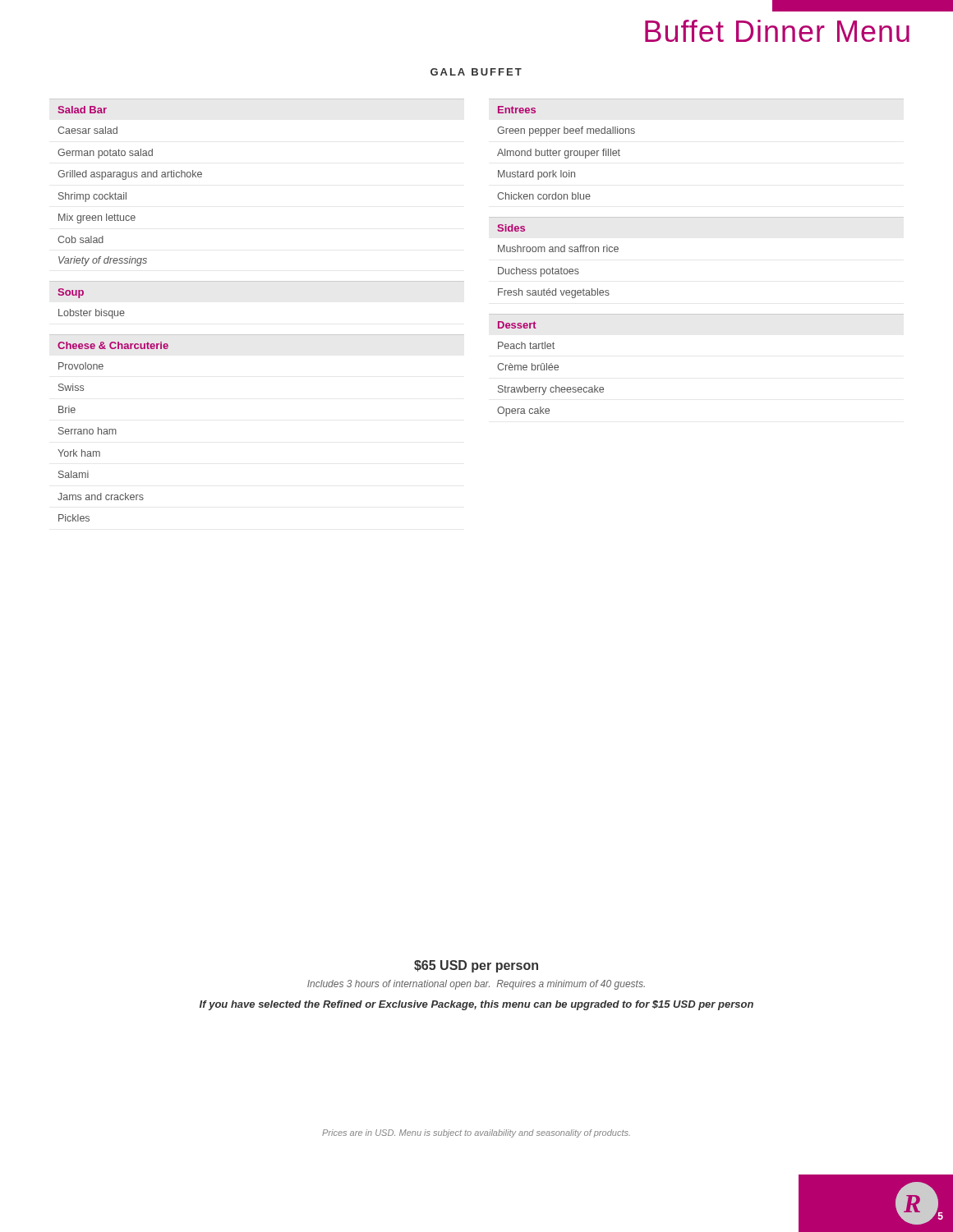This screenshot has width=953, height=1232.
Task: Find the list item containing "Cob salad"
Action: click(x=81, y=239)
